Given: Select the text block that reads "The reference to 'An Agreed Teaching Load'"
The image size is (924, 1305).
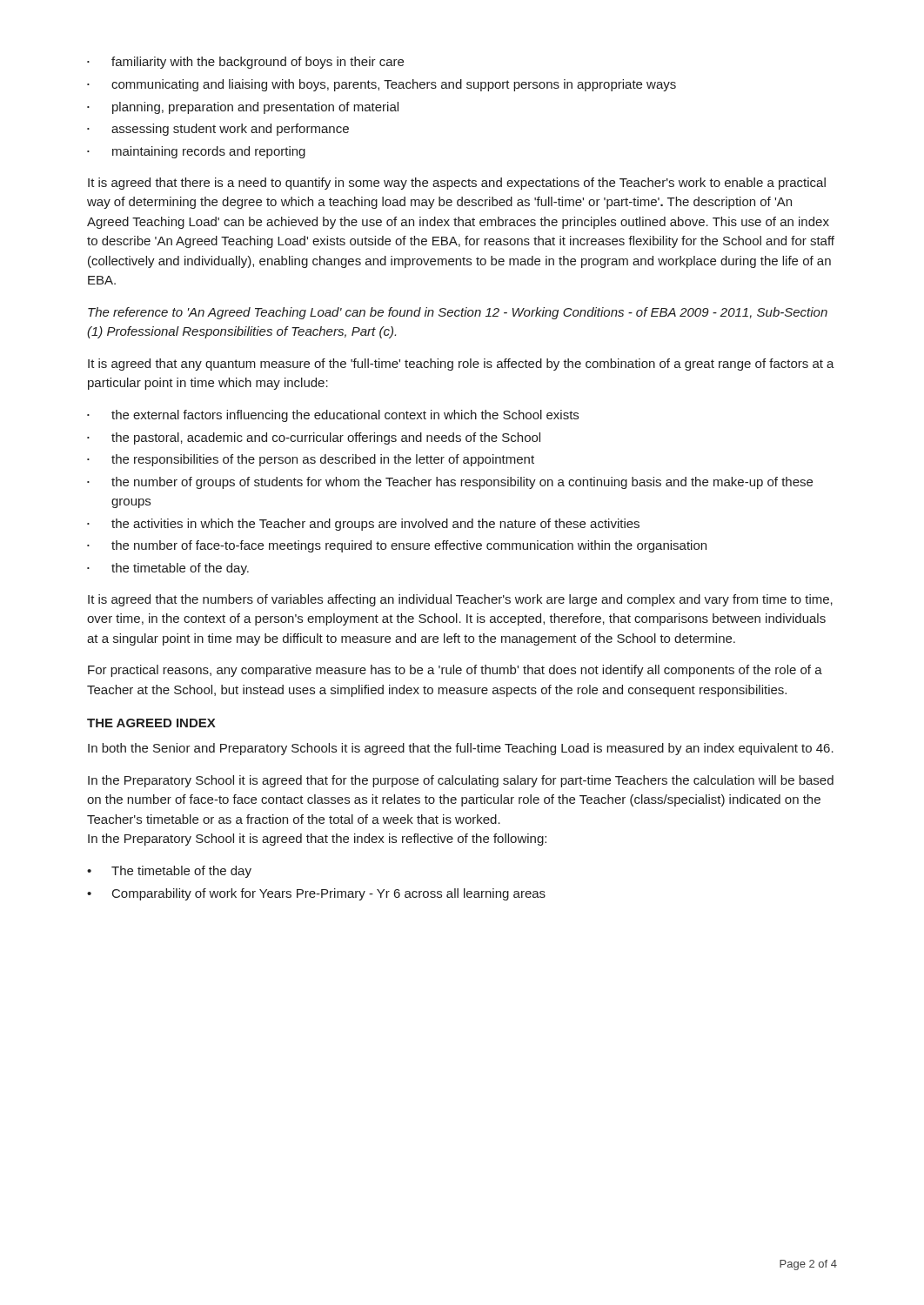Looking at the screenshot, I should tap(462, 322).
